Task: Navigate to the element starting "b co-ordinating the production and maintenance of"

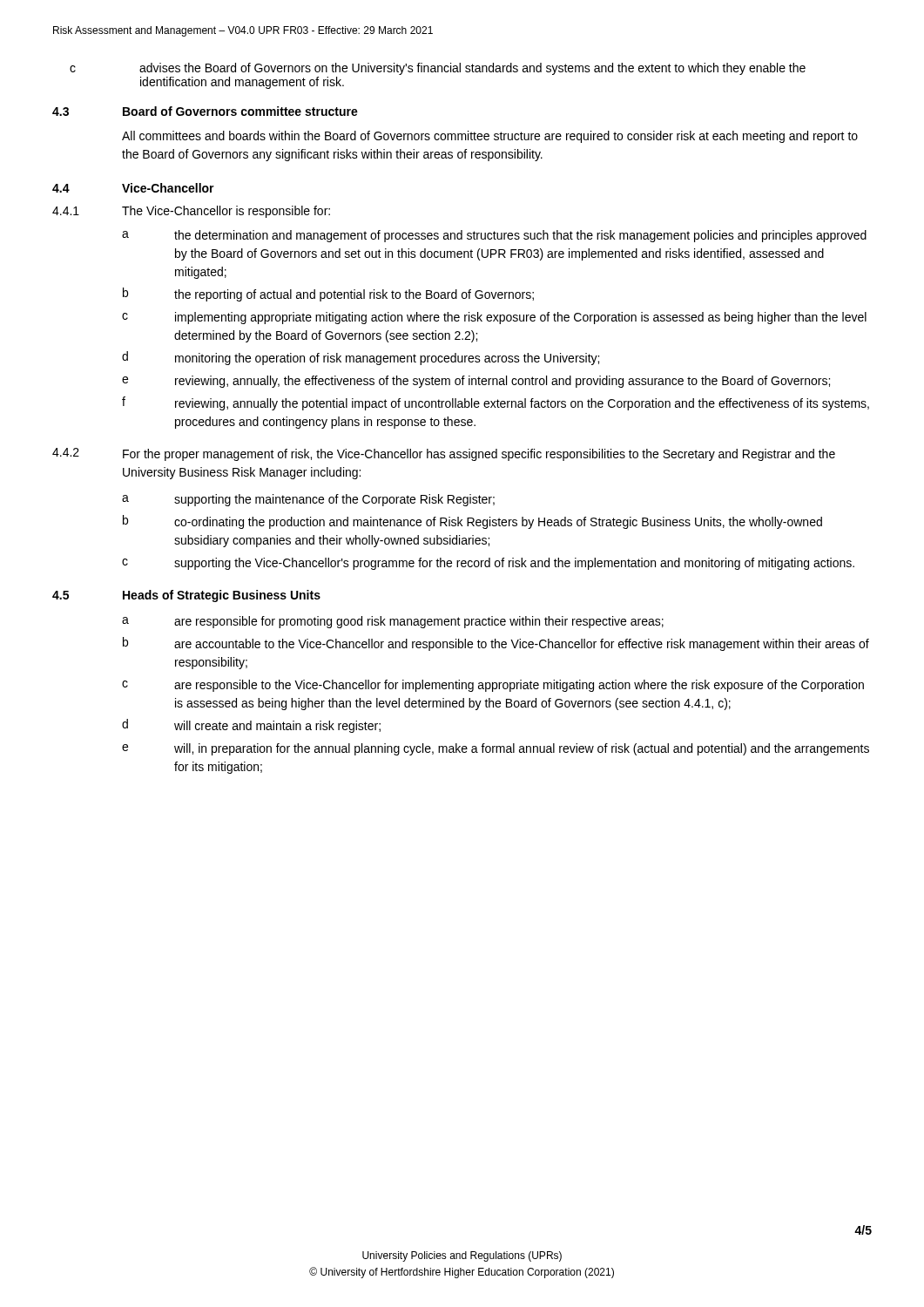Action: coord(497,532)
